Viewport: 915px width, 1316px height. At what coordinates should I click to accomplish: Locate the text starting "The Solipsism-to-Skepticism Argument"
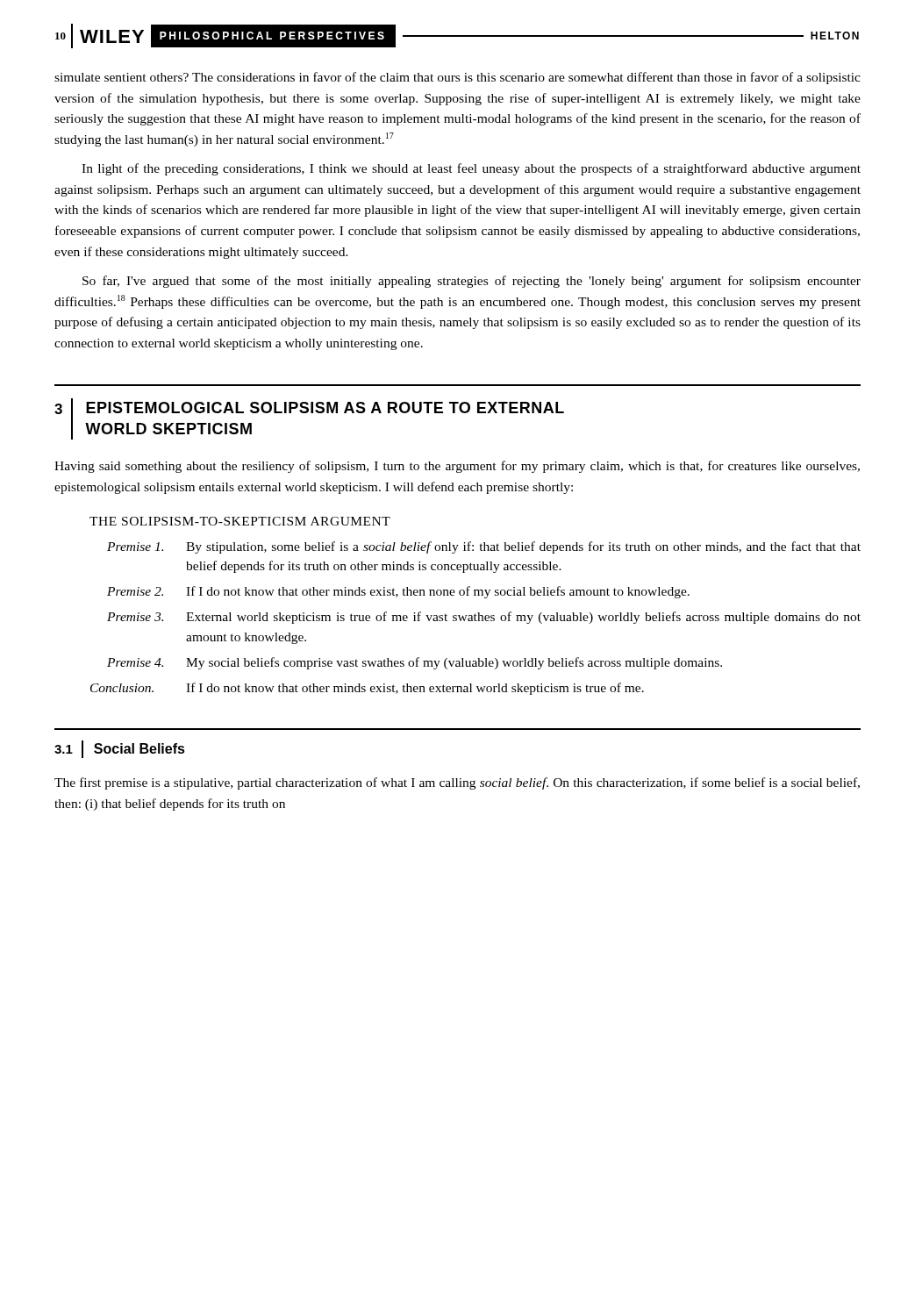(x=240, y=521)
